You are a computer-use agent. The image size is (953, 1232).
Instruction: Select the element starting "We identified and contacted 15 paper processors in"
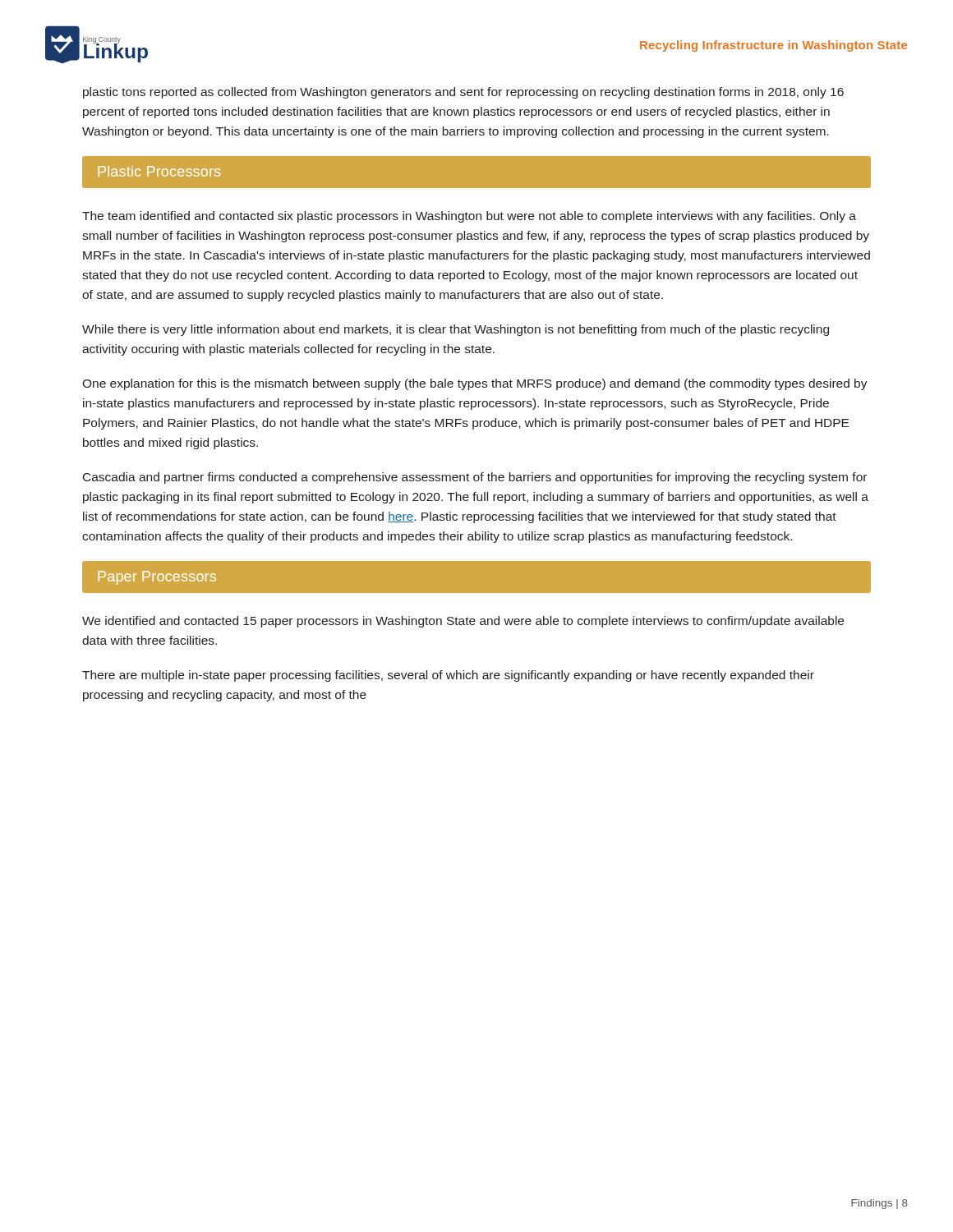tap(463, 631)
